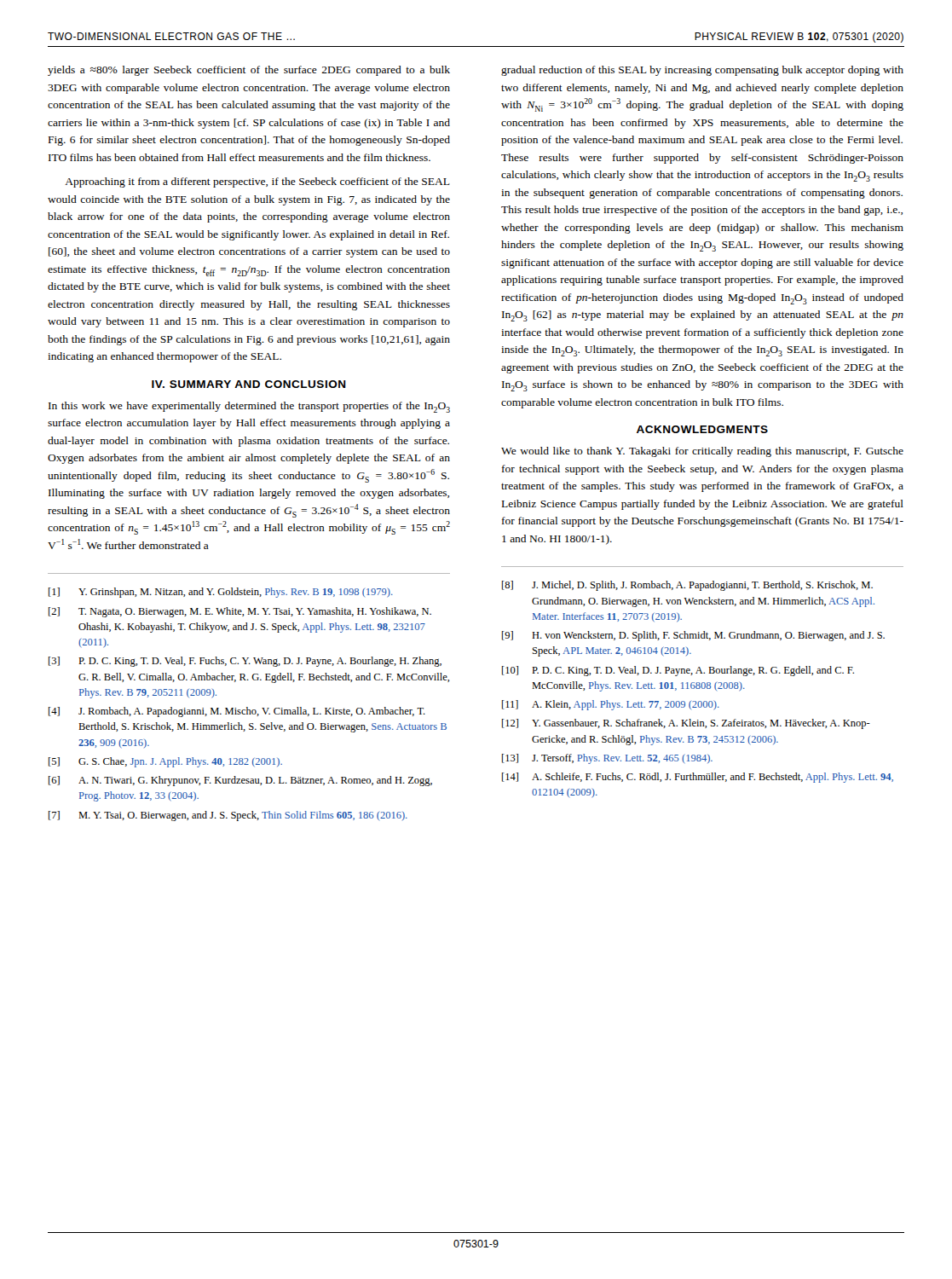Where is the passage that starts "[11] A. Klein, Appl. Phys."?
Screen dimensions: 1279x952
[702, 705]
